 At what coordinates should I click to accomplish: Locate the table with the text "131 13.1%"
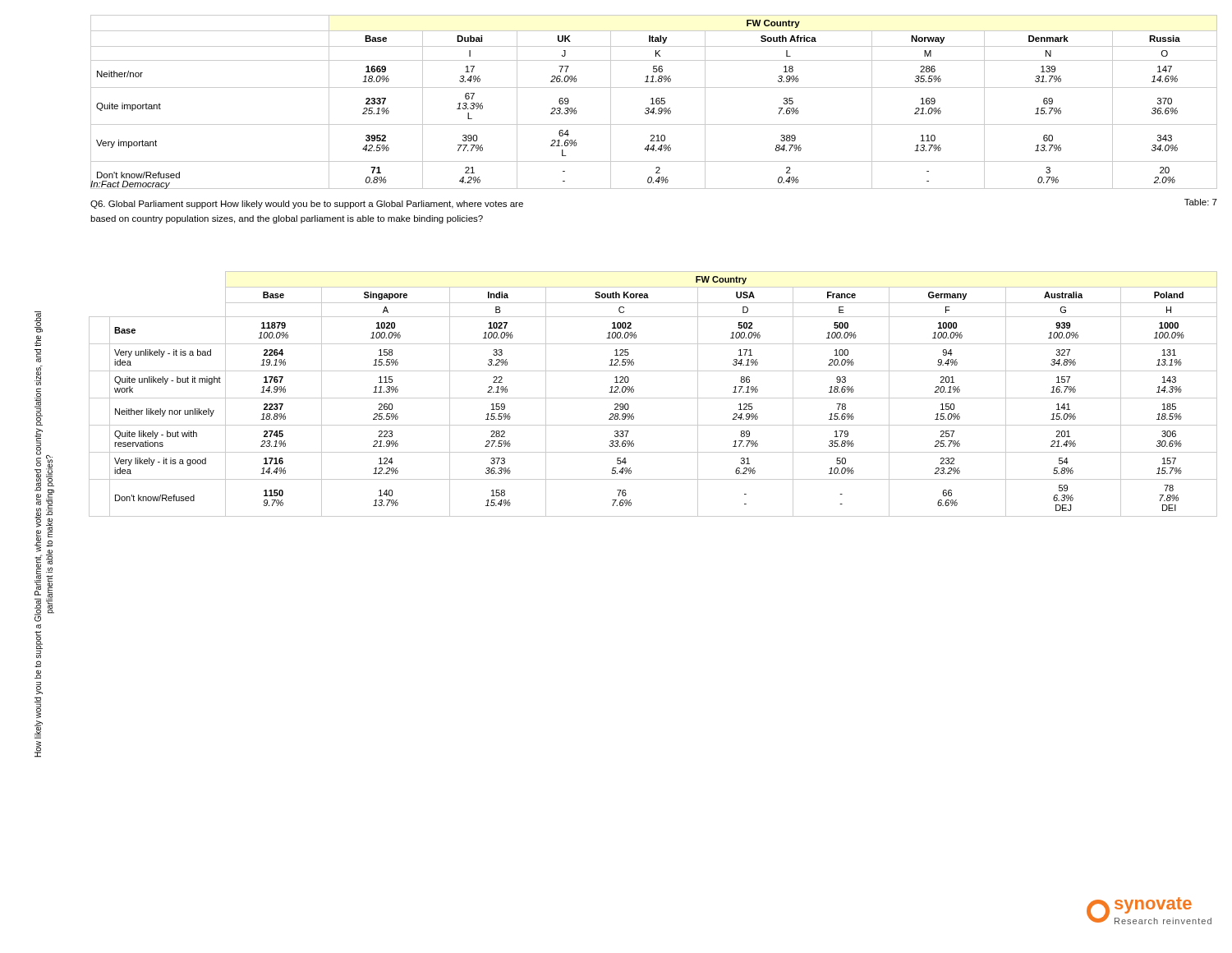pos(653,394)
